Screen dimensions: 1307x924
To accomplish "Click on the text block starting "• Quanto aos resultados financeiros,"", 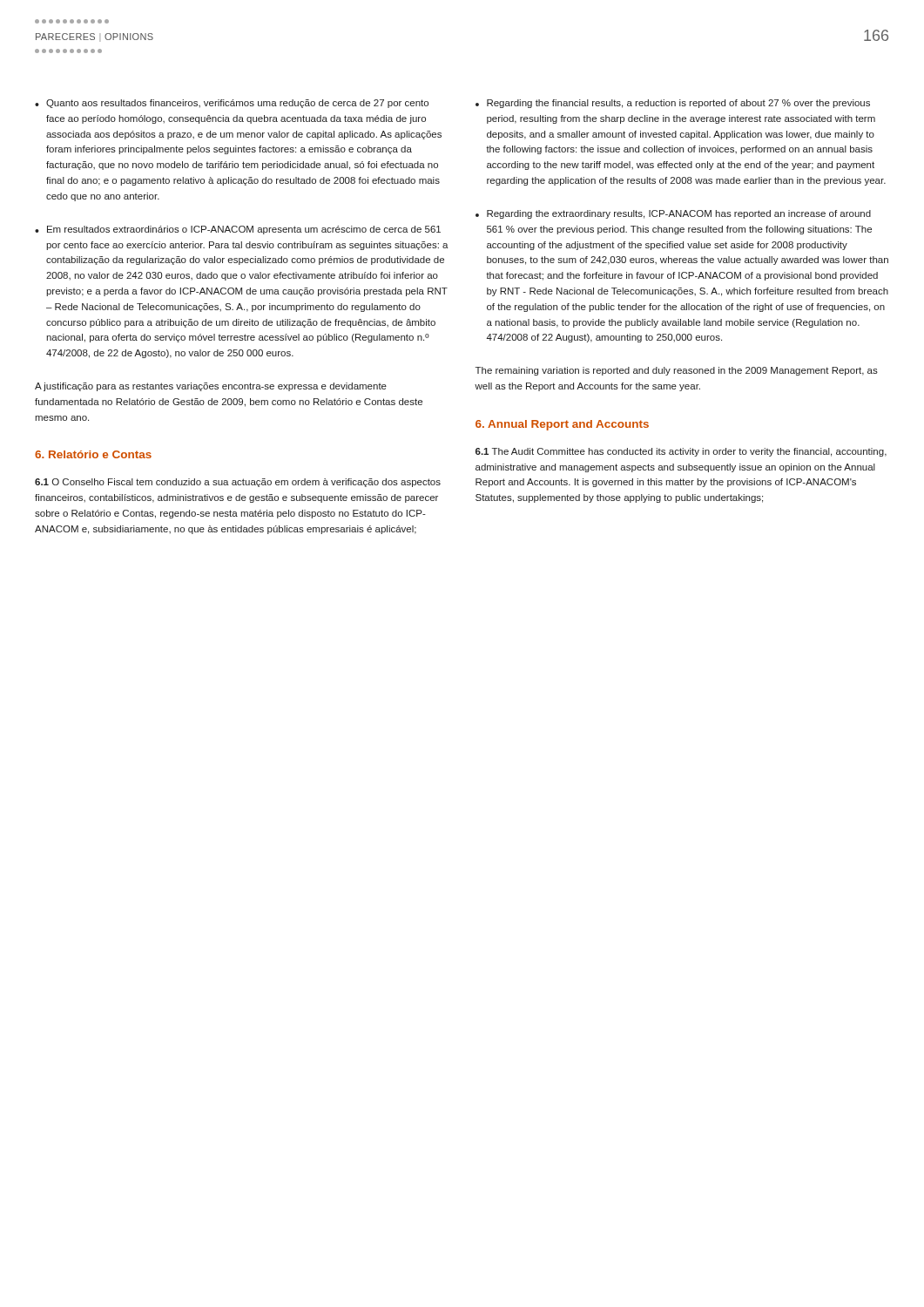I will coord(242,150).
